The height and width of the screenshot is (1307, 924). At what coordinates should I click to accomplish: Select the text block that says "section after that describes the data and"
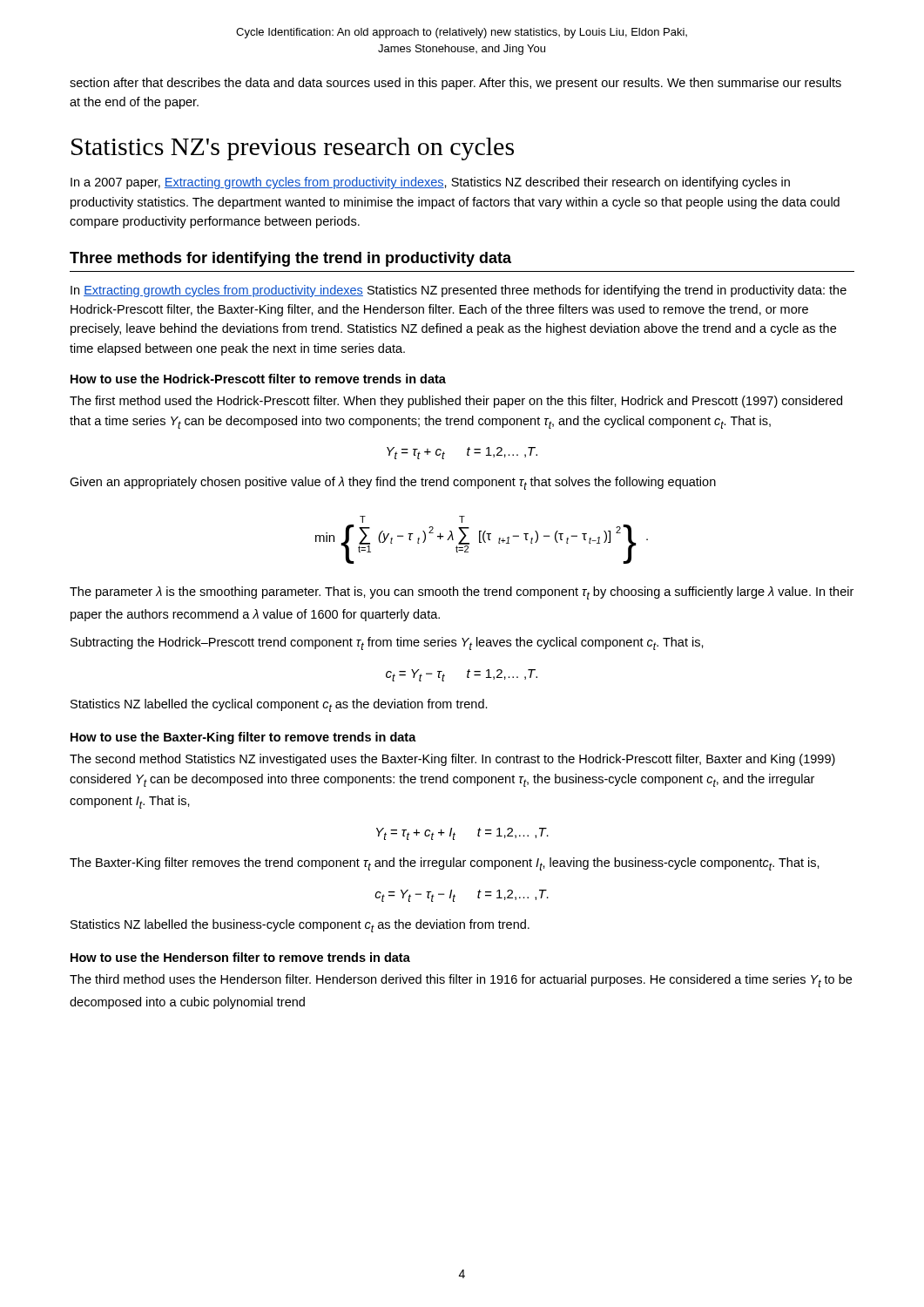(456, 92)
